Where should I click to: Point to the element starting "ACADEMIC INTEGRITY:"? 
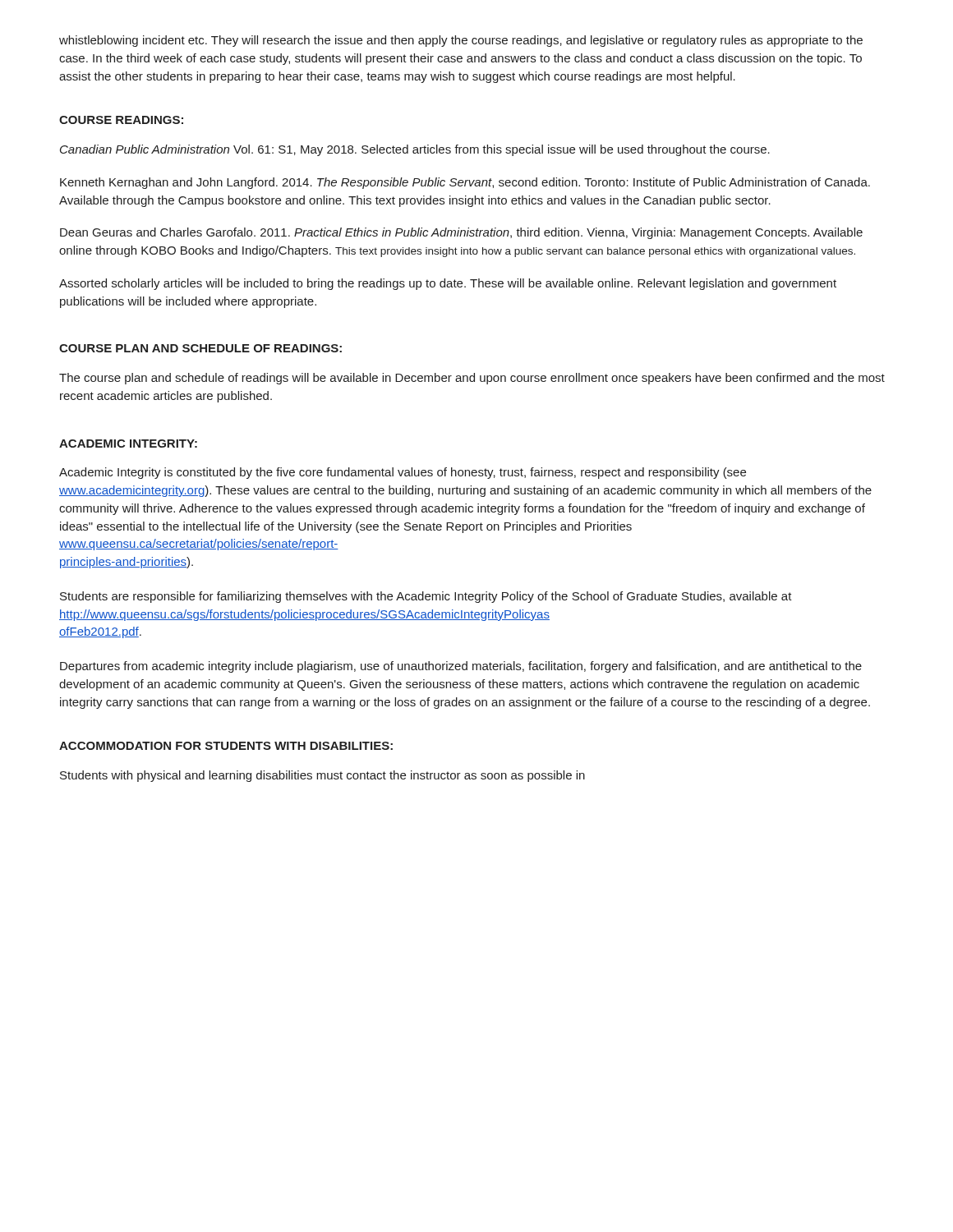128,444
